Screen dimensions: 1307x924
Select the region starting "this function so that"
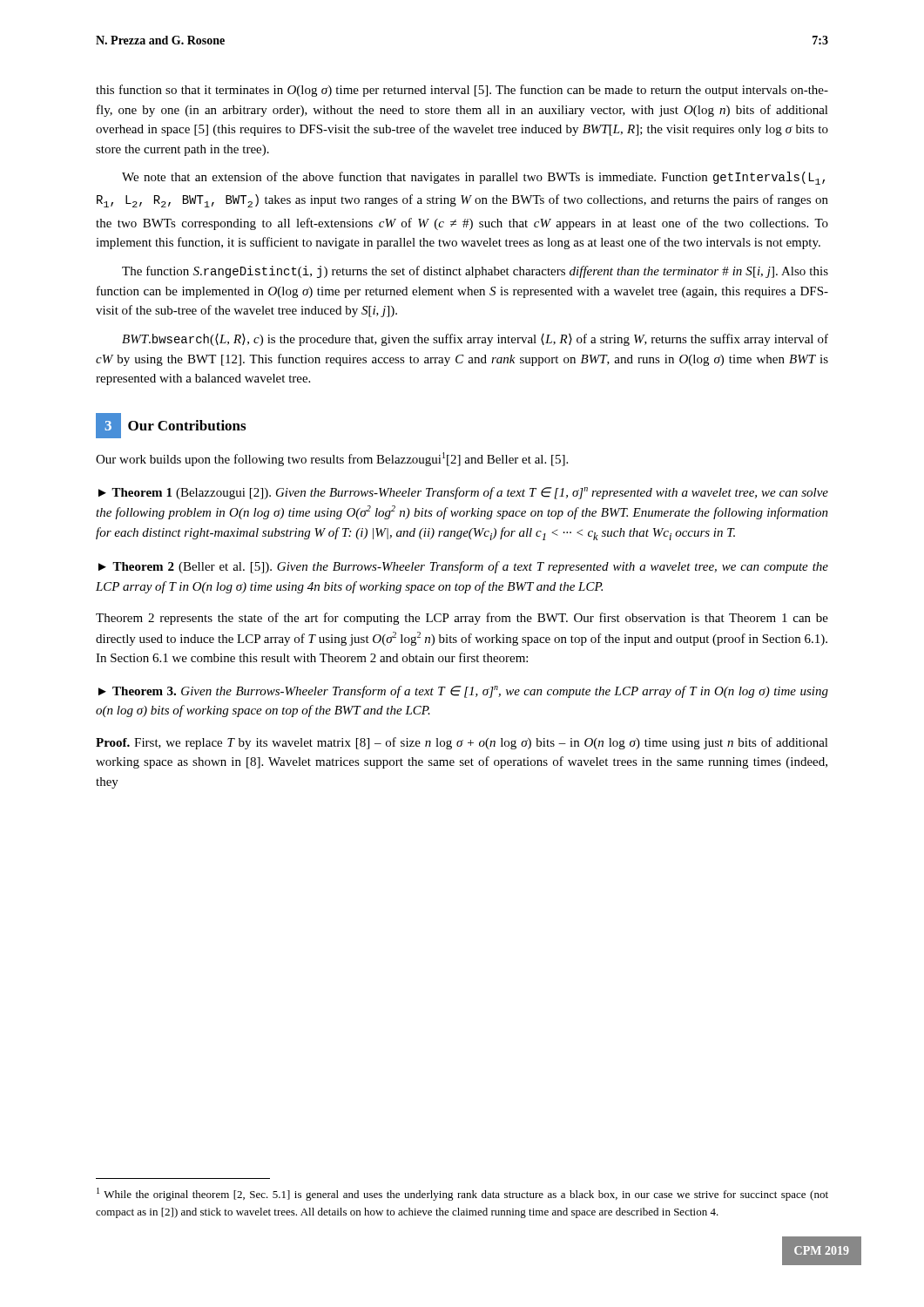(x=462, y=119)
